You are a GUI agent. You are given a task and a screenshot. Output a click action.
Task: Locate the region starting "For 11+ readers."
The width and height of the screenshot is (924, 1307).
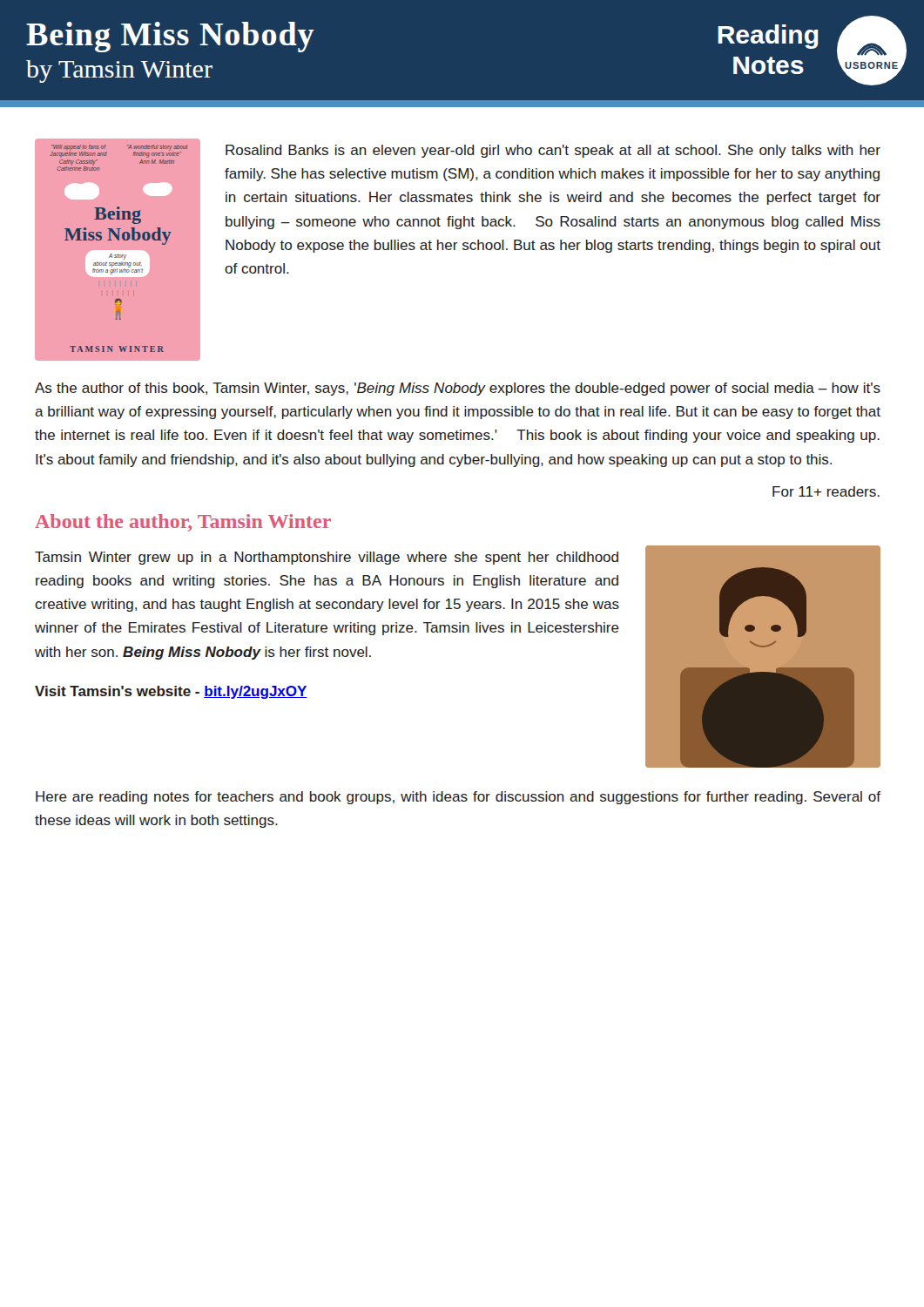coord(826,492)
